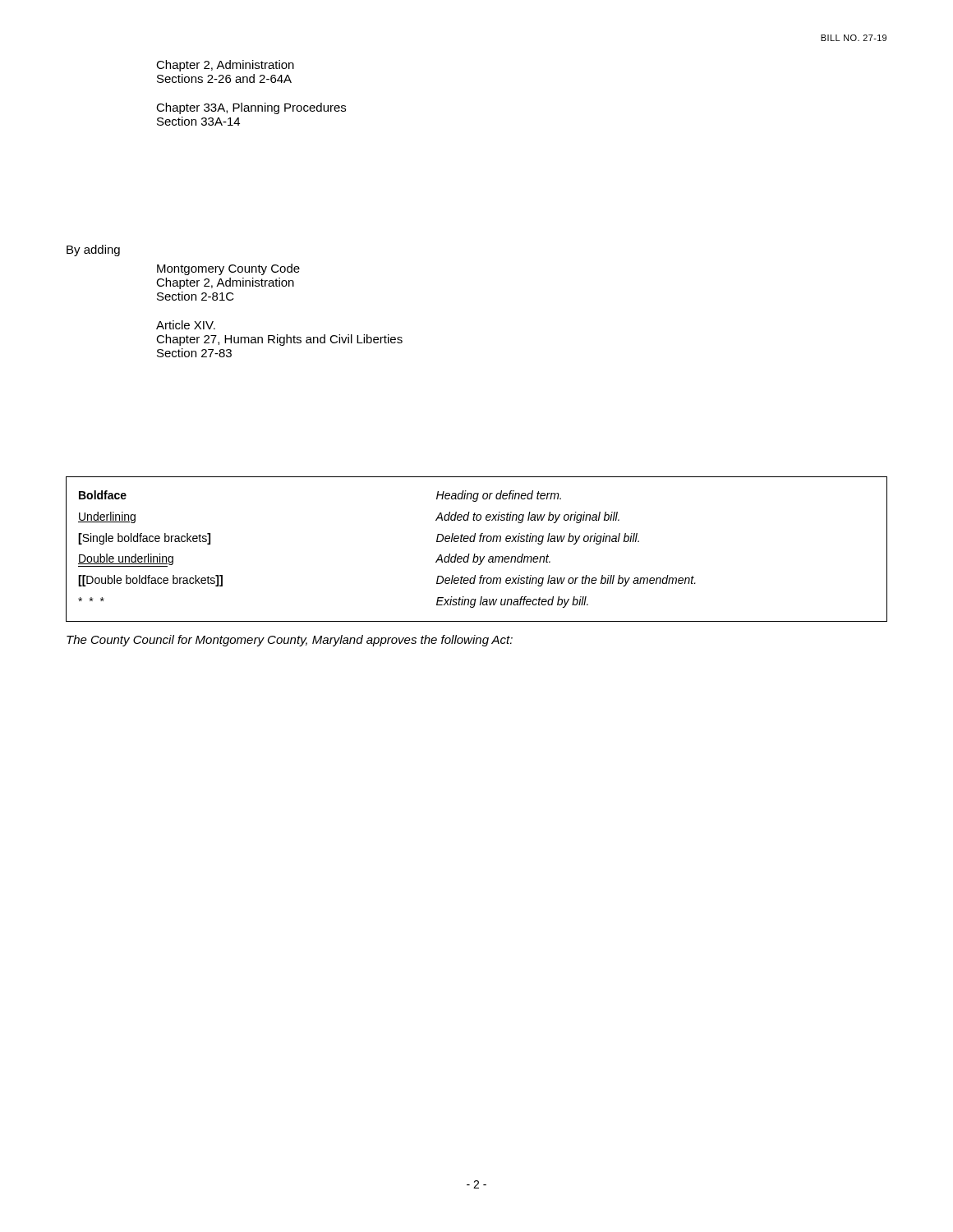Point to "By adding"

tap(93, 249)
